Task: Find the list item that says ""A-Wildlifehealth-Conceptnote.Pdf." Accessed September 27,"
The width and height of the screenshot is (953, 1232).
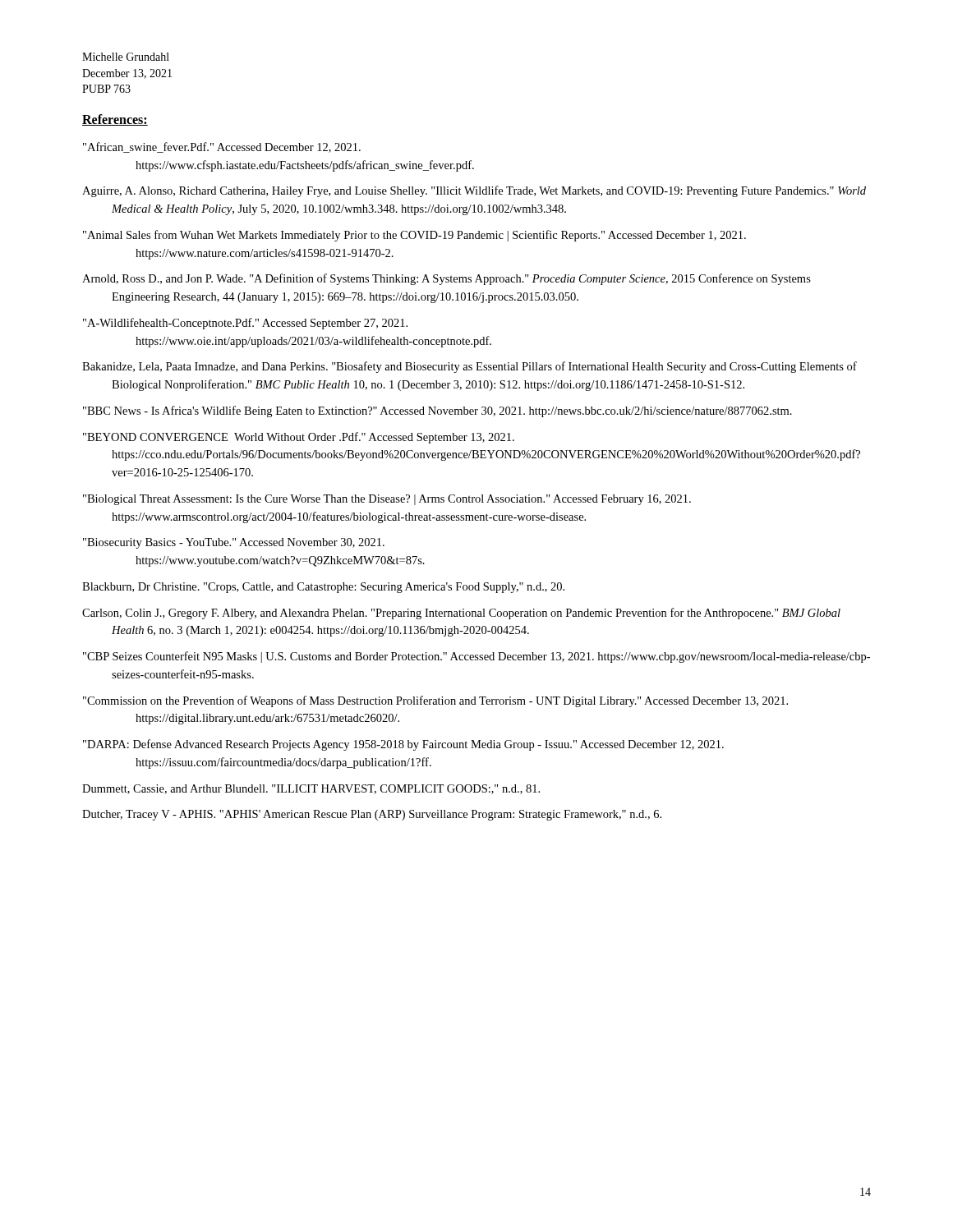Action: click(x=287, y=332)
